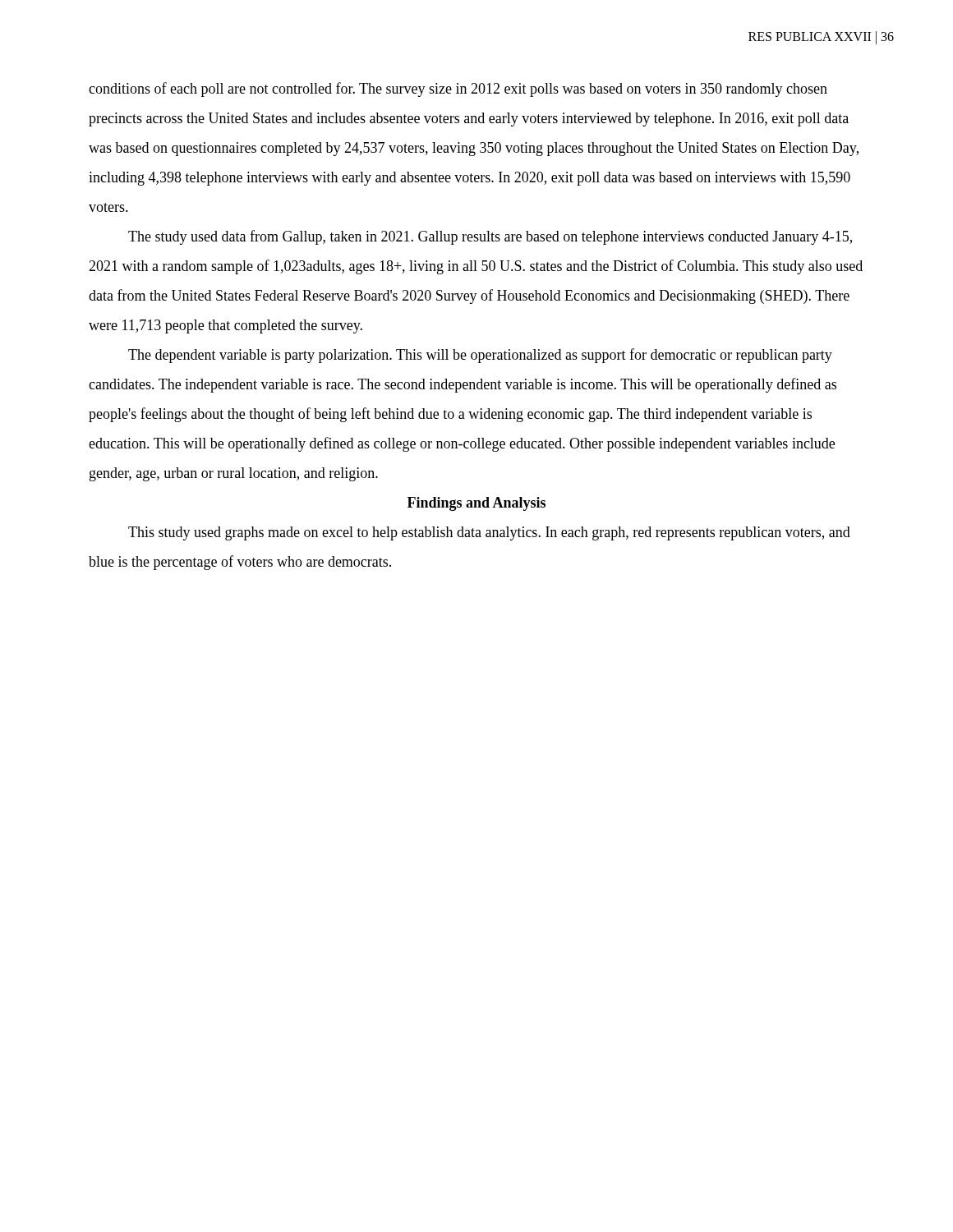
Task: Select the block starting "Findings and Analysis"
Action: click(x=476, y=503)
